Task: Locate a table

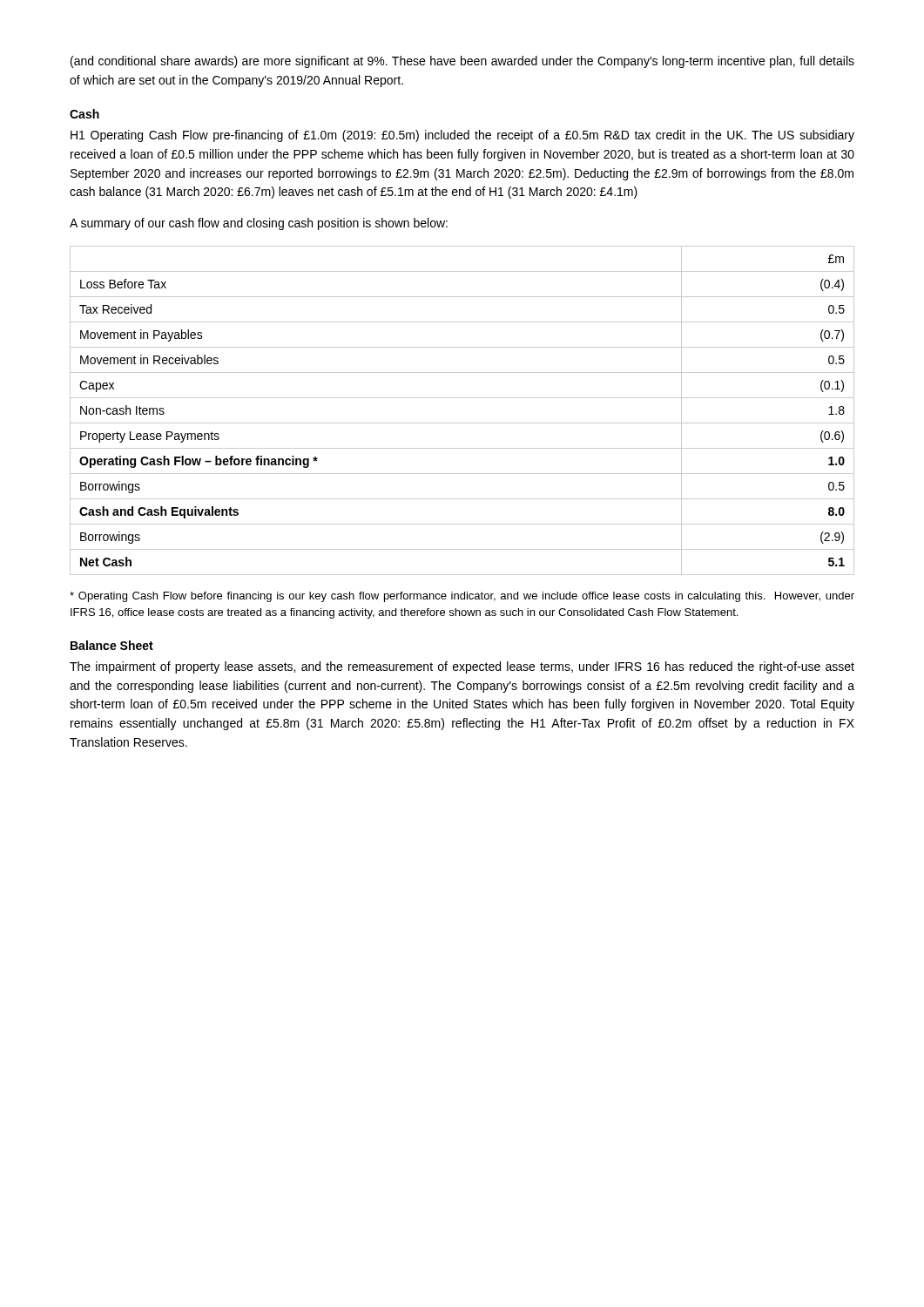Action: 462,410
